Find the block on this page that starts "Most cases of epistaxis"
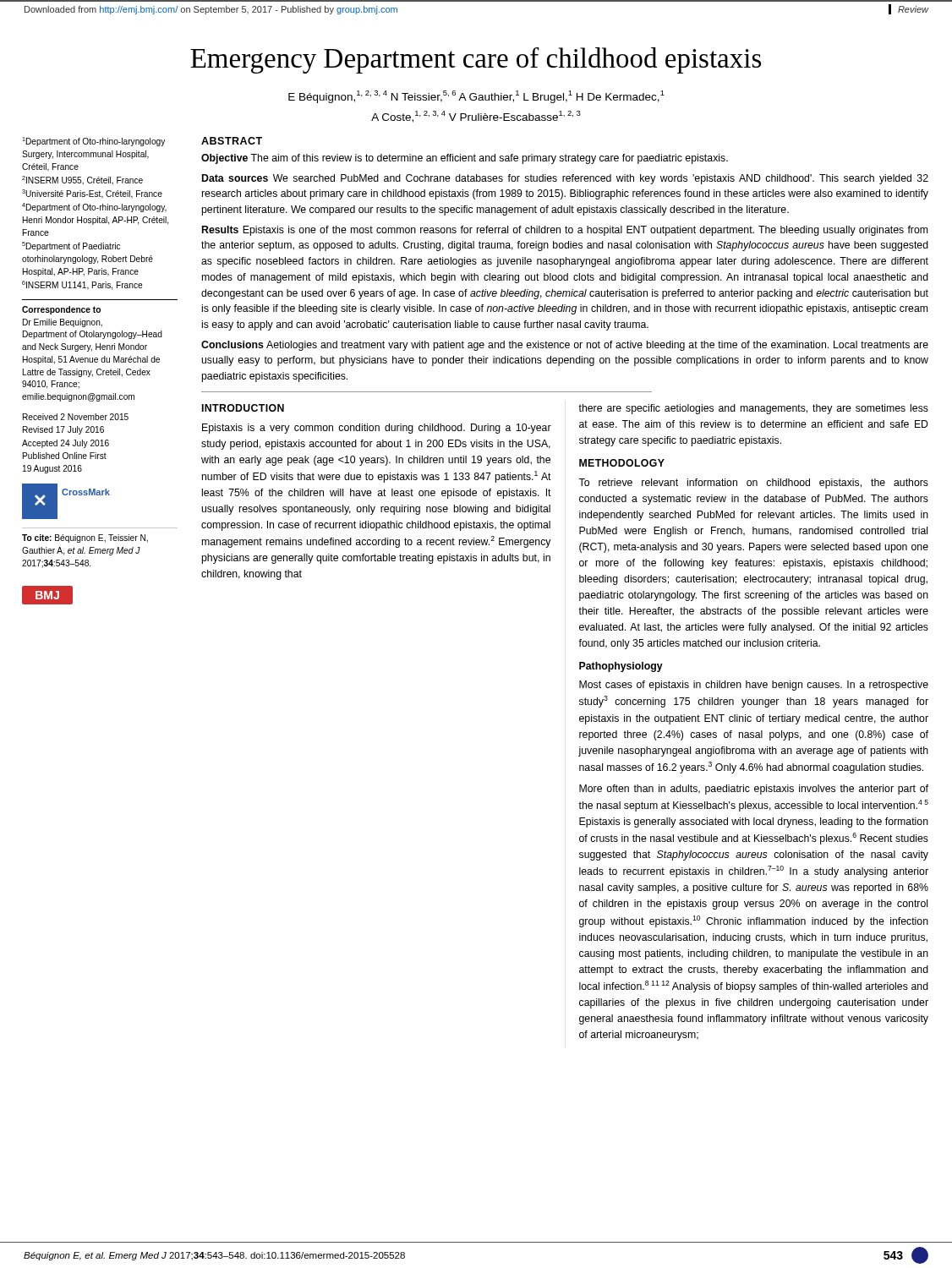The image size is (952, 1268). (754, 726)
